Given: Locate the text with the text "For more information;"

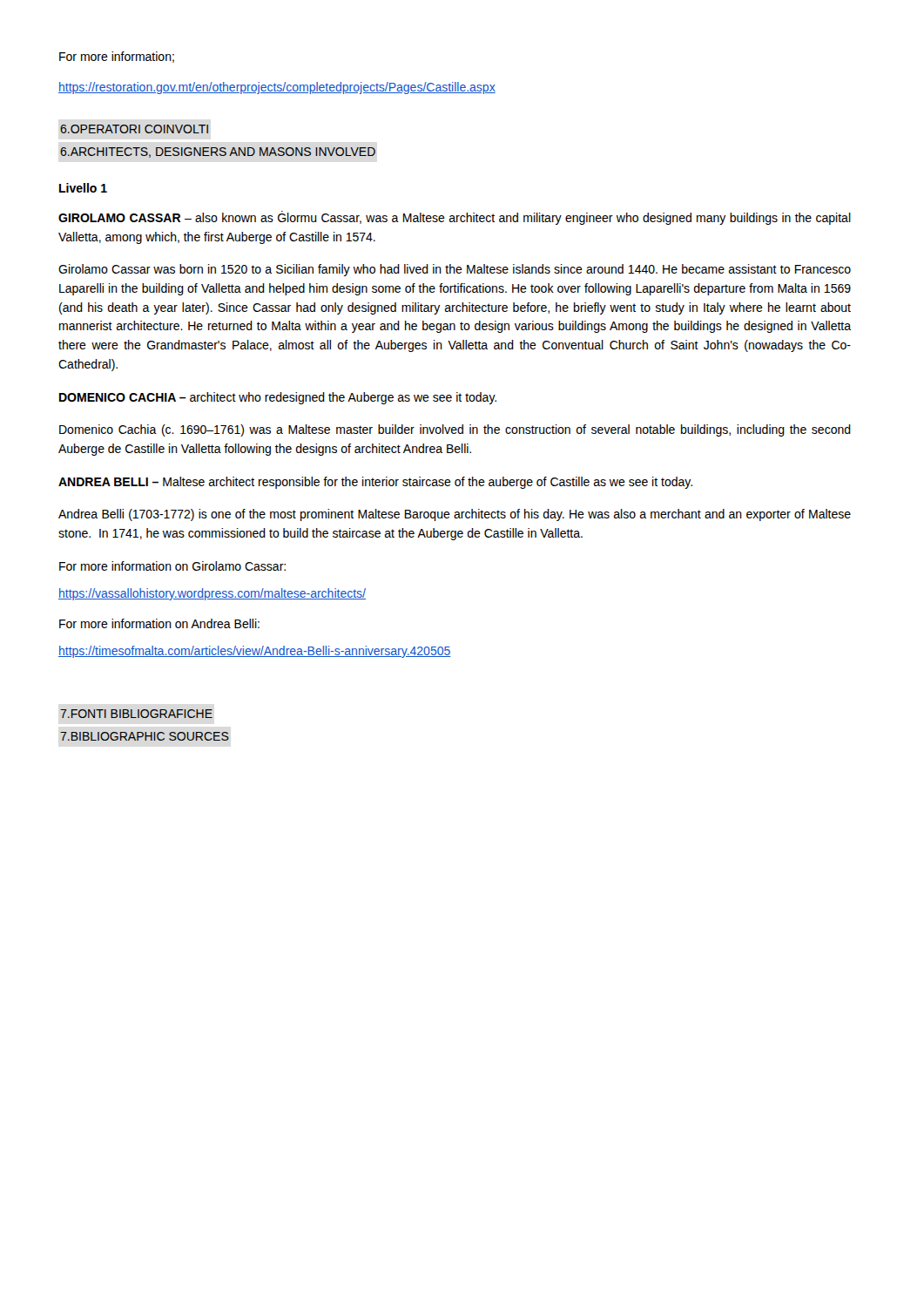Looking at the screenshot, I should (117, 57).
